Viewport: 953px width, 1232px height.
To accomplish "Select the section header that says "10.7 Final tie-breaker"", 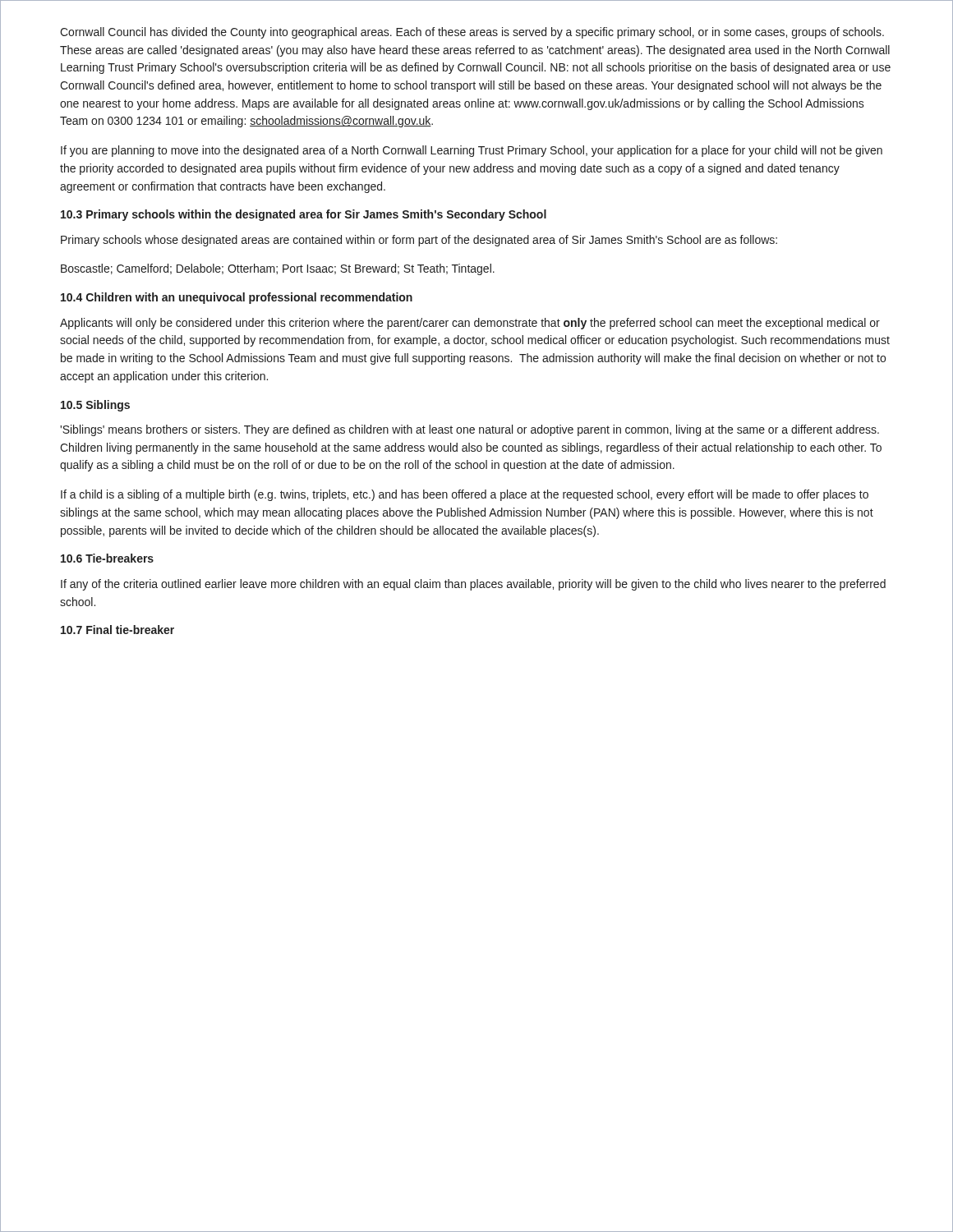I will tap(117, 630).
